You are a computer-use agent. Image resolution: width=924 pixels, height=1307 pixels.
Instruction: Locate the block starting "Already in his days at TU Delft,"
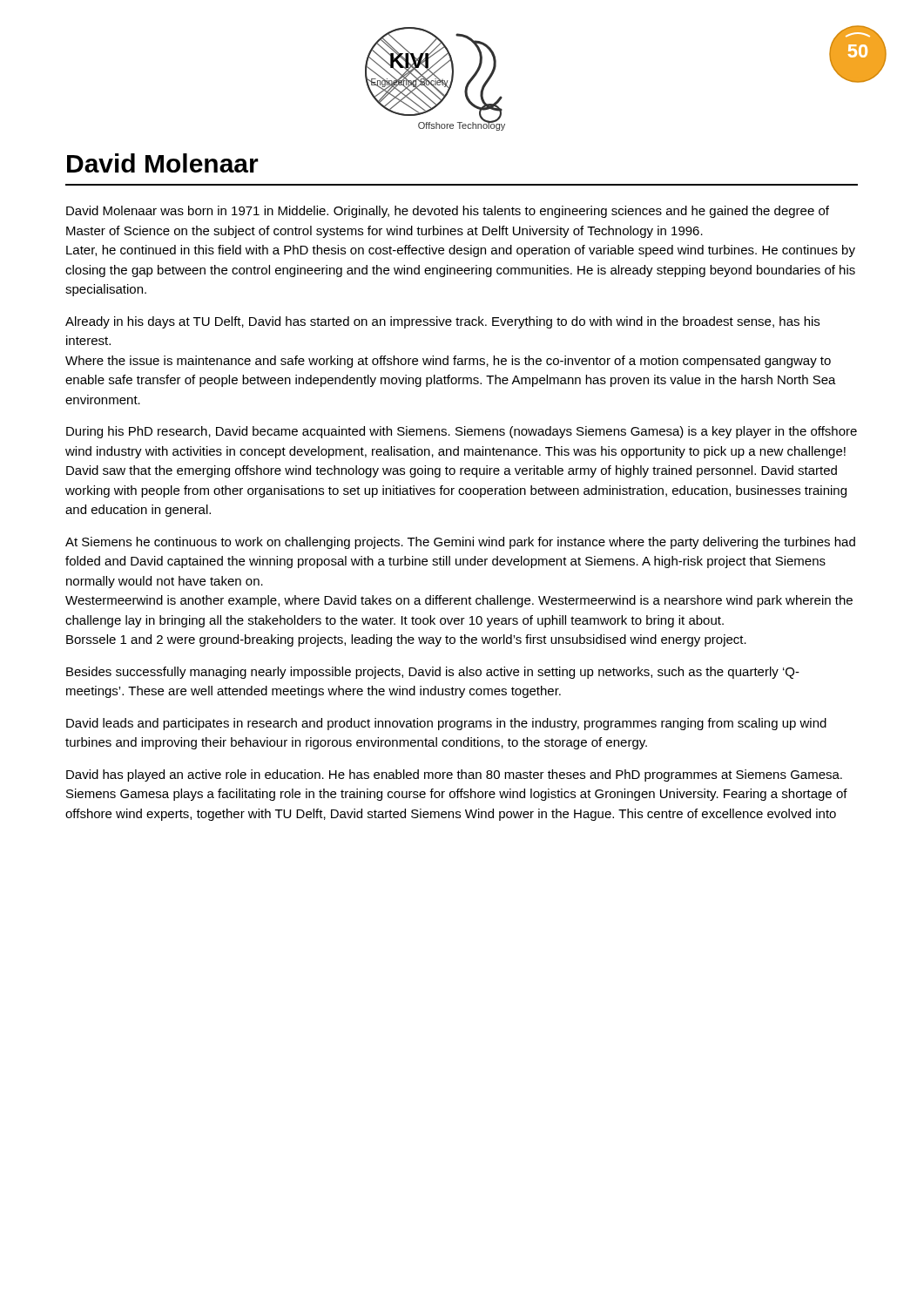pos(462,360)
